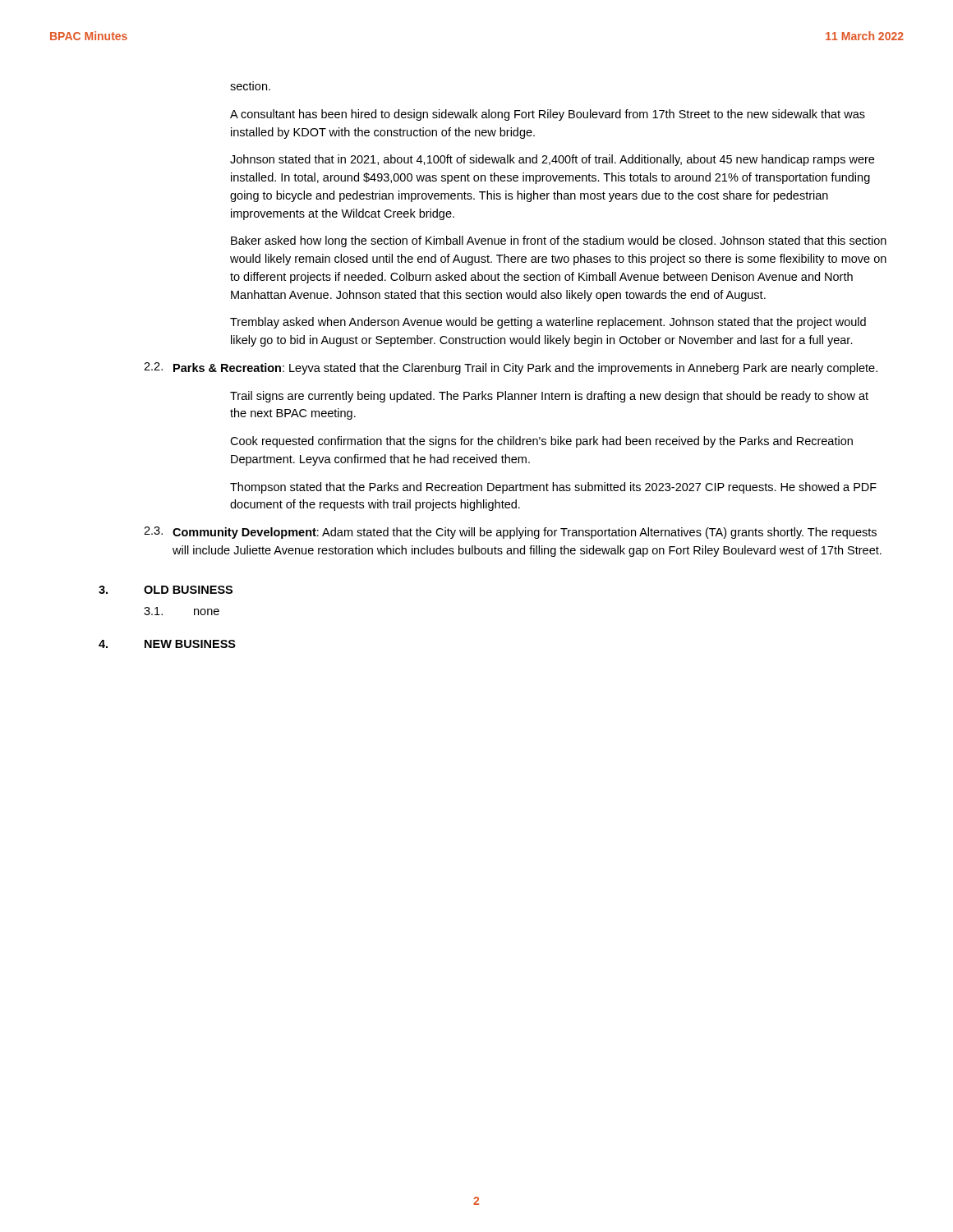Click on the section header that reads "4. NEW BUSINESS"
This screenshot has height=1232, width=953.
[167, 644]
